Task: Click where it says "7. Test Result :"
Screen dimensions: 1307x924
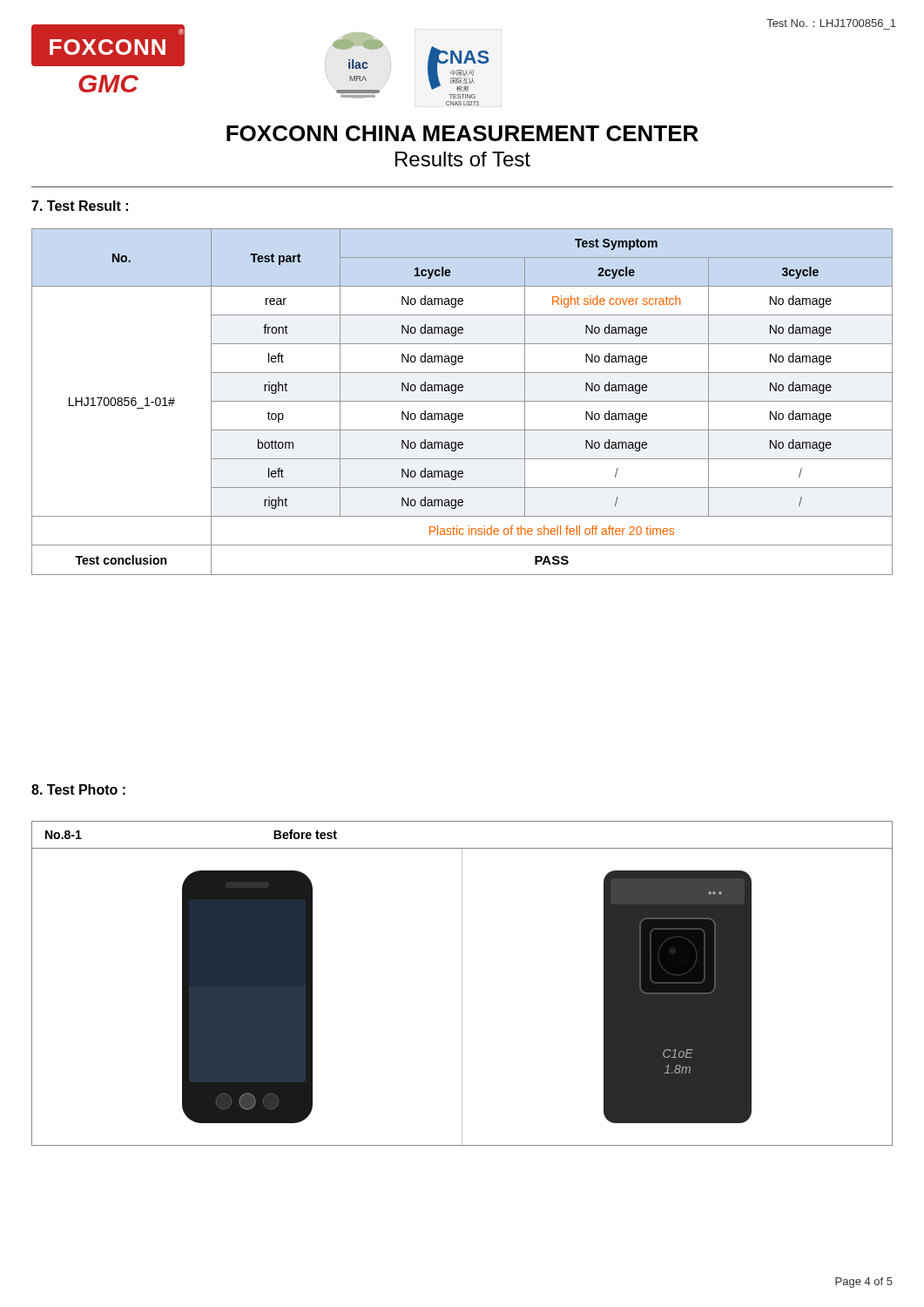Action: tap(80, 206)
